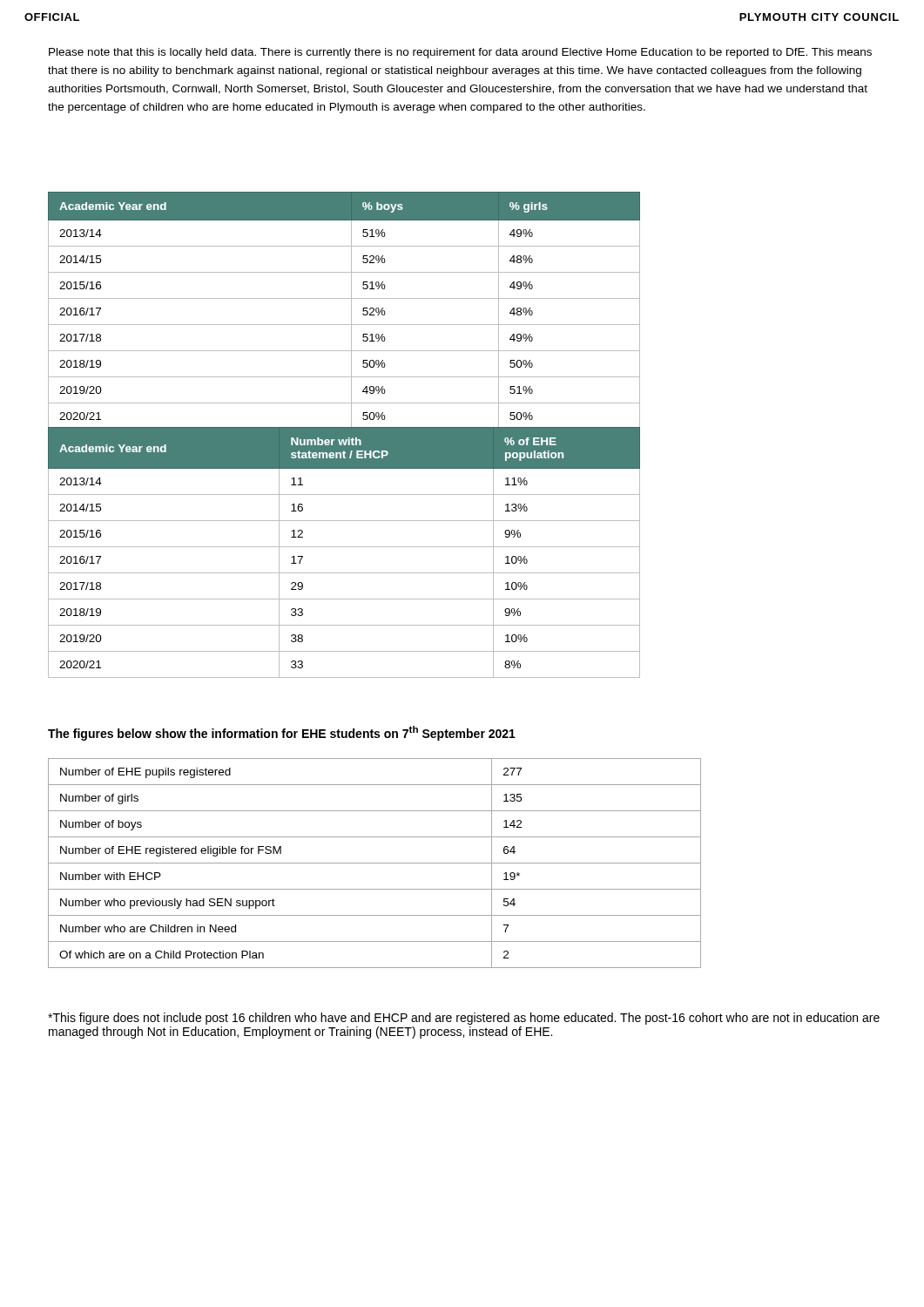Click on the table containing "Number who are Children"
The width and height of the screenshot is (924, 1307).
tap(374, 863)
